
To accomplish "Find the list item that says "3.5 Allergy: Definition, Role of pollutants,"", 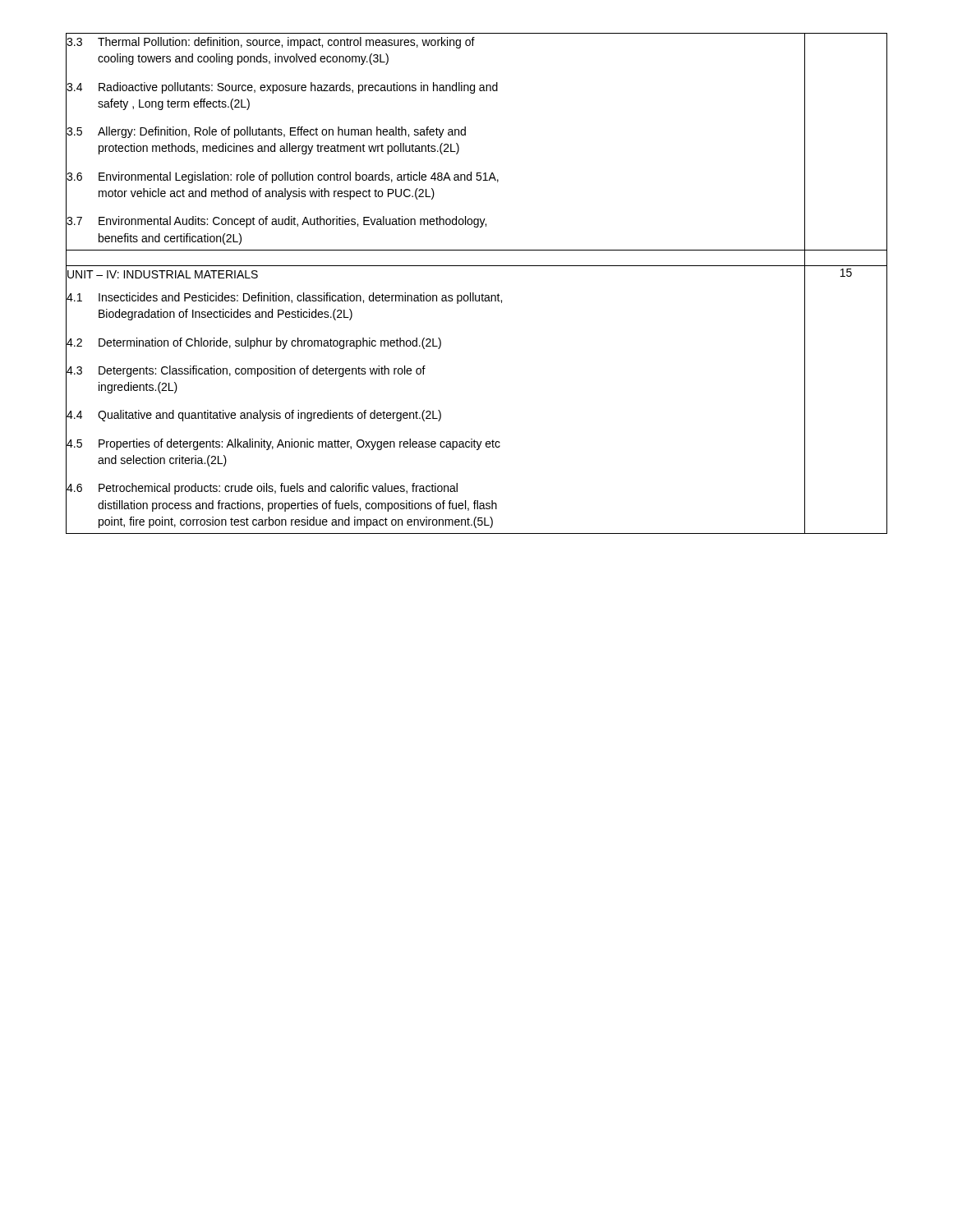I will (267, 140).
